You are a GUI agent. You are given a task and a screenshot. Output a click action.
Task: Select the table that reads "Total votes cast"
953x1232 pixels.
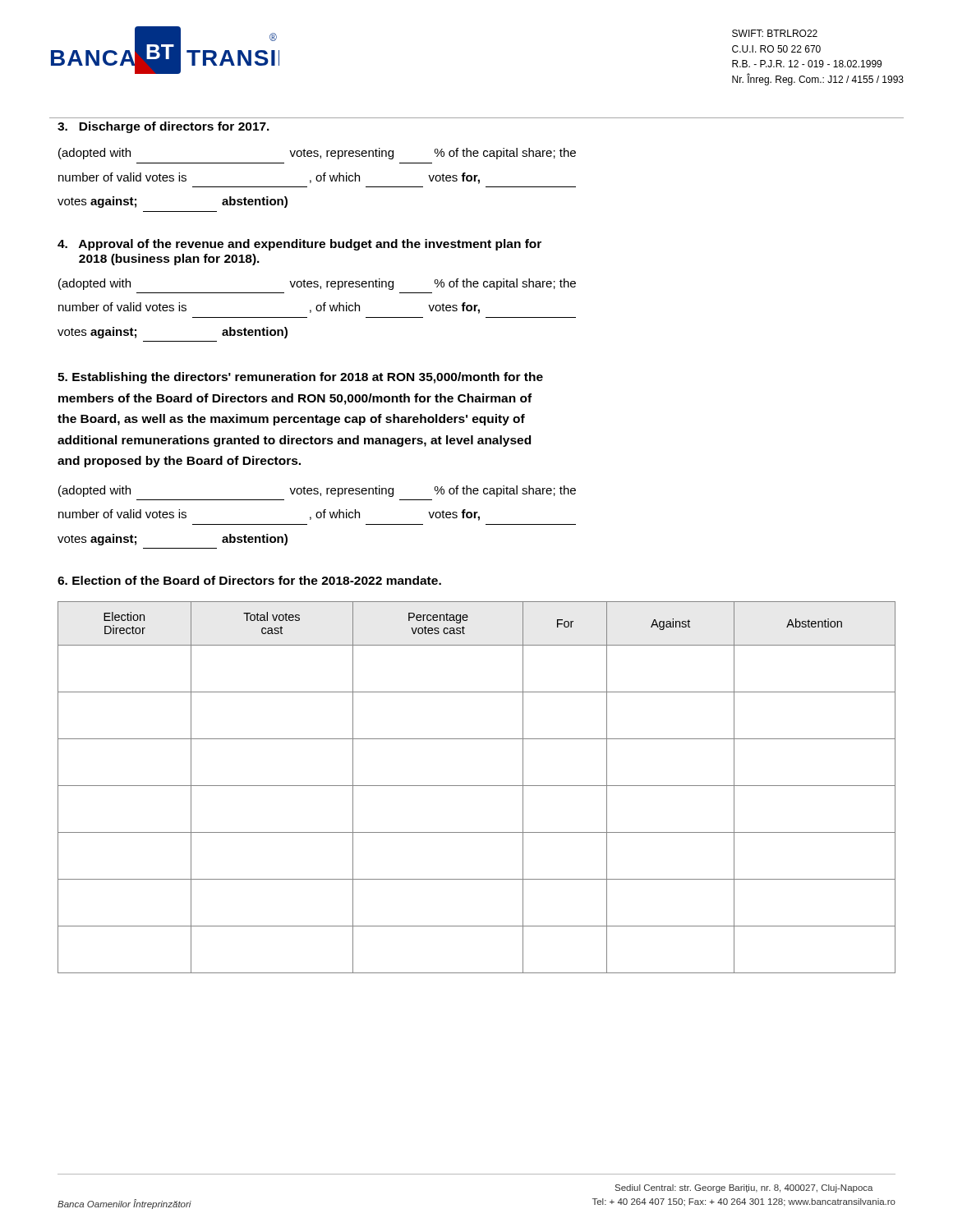(476, 787)
